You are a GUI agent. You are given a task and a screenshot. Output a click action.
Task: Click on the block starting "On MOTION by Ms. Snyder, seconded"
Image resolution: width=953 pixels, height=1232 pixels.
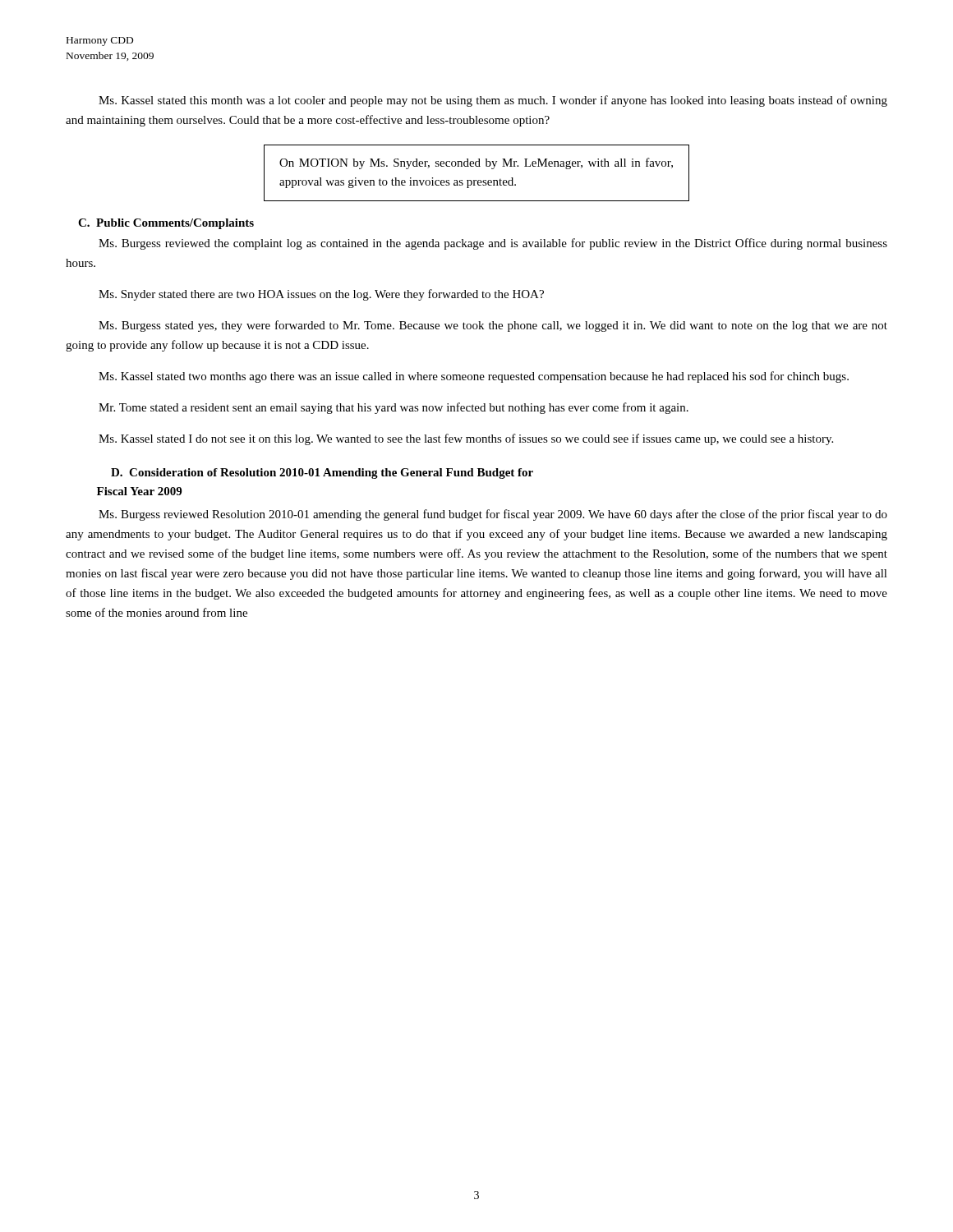[476, 172]
